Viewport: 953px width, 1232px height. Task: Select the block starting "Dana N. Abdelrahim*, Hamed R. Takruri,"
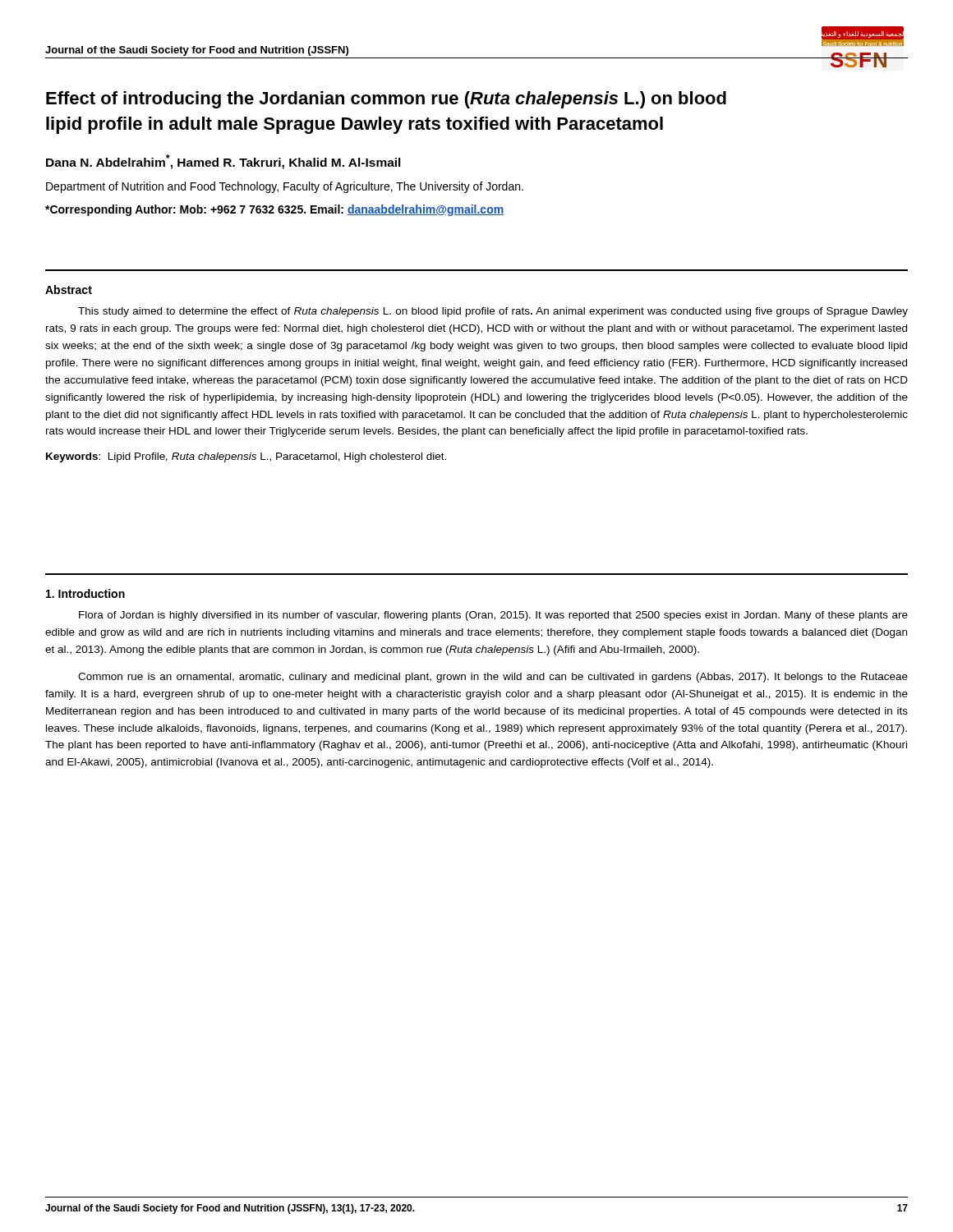pyautogui.click(x=223, y=160)
